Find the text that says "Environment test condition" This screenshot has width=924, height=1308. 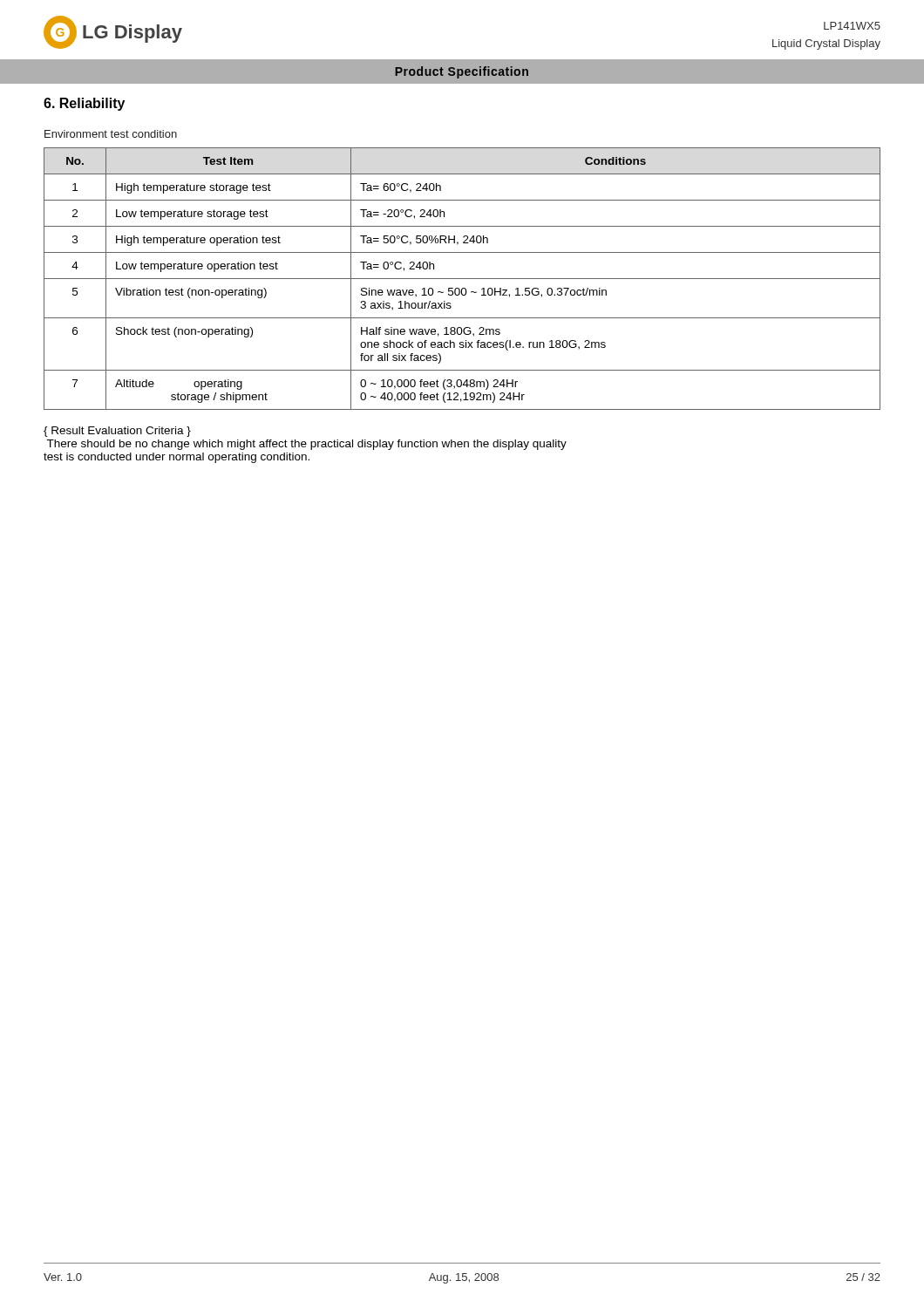110,134
